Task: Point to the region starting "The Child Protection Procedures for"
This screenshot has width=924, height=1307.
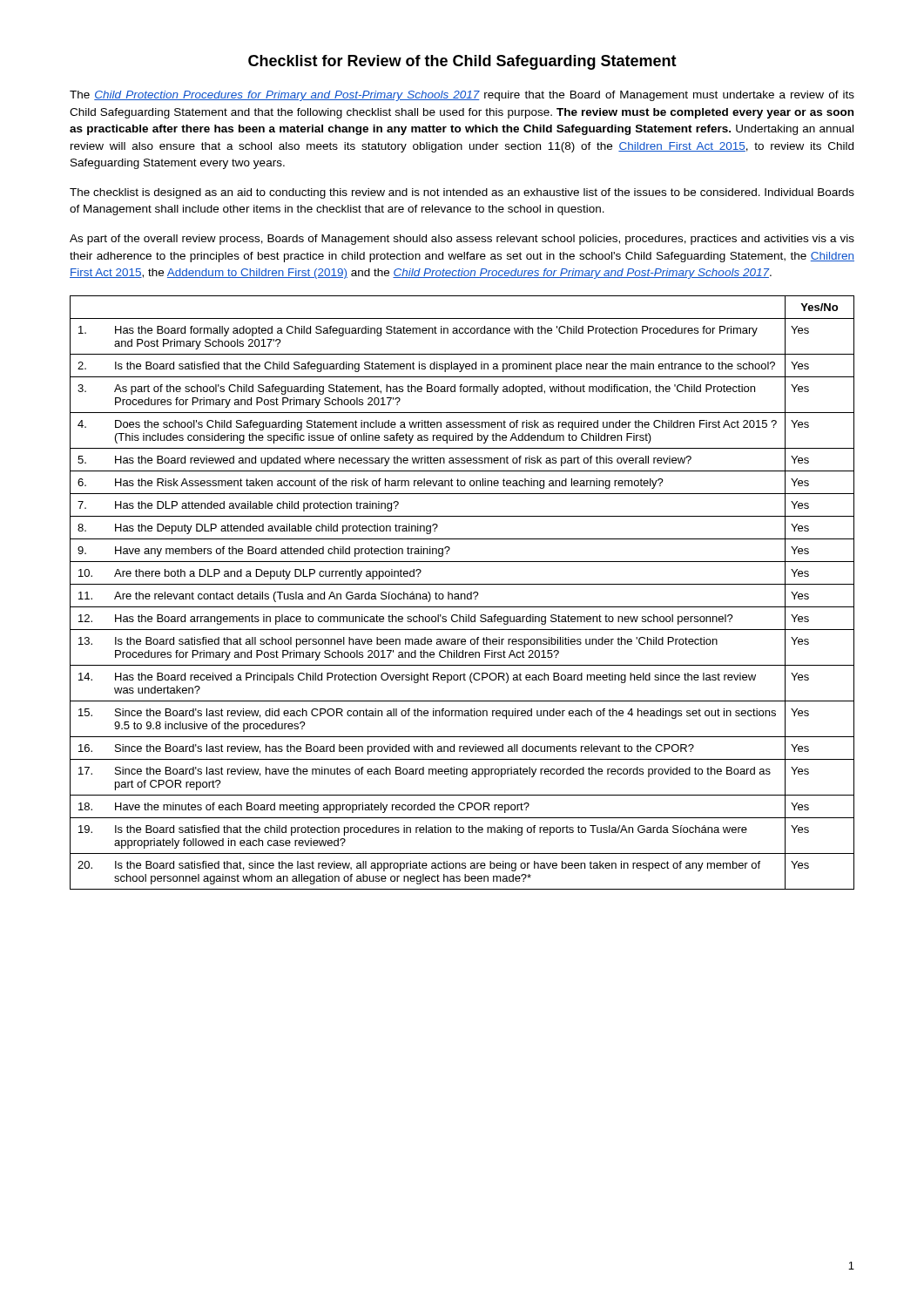Action: coord(462,129)
